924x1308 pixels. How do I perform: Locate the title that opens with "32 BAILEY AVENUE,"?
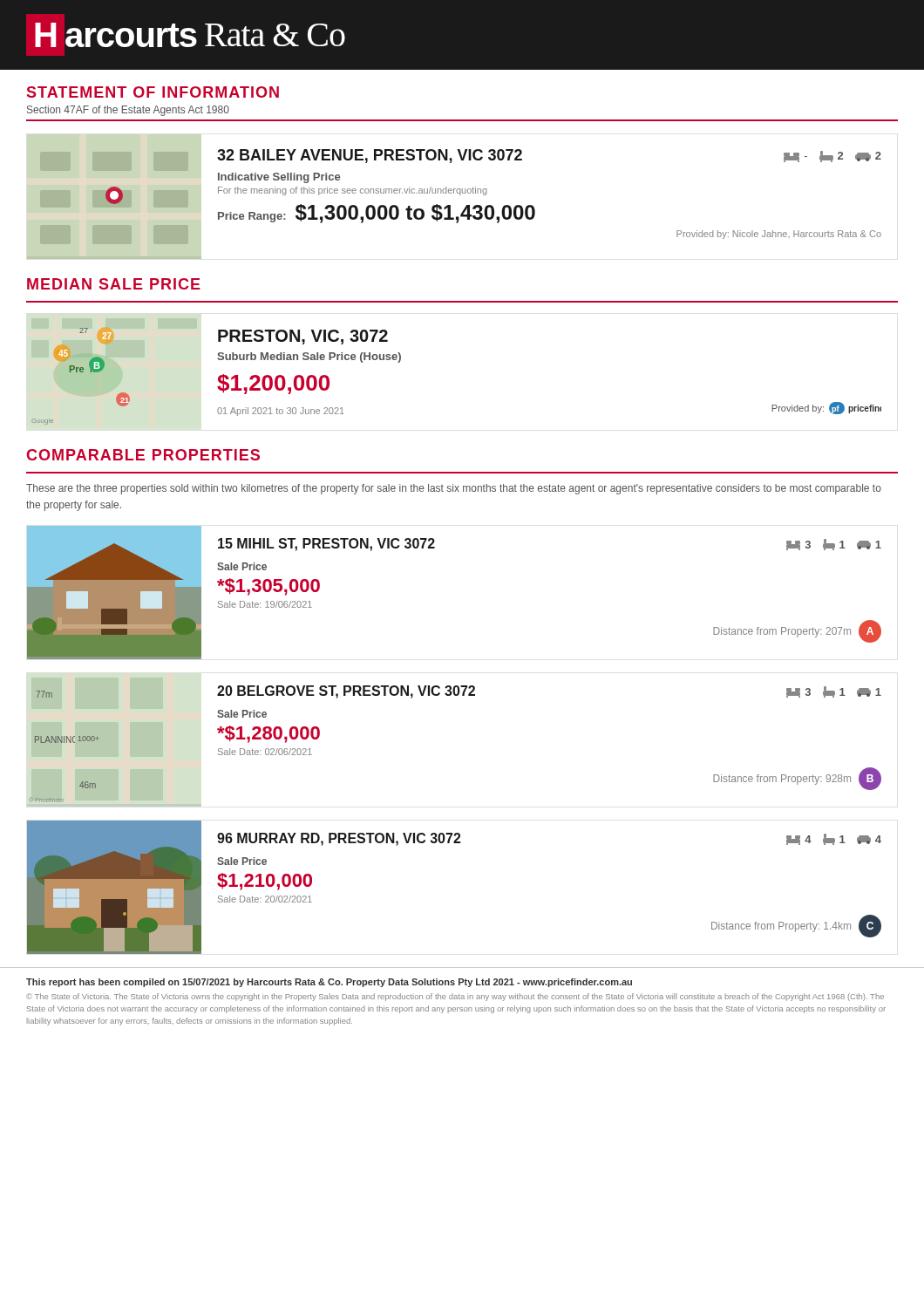pos(370,155)
